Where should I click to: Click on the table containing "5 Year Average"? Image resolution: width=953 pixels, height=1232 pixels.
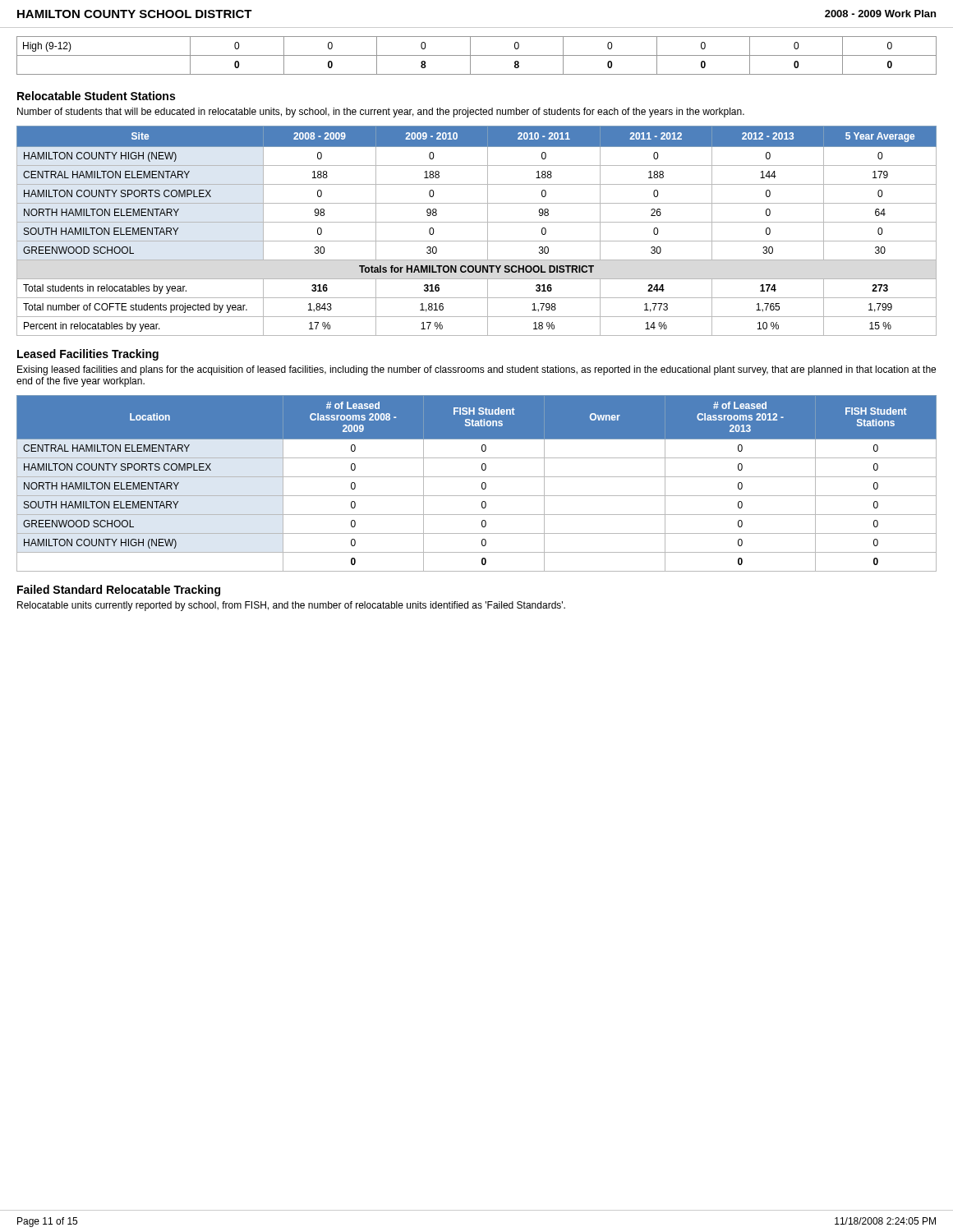pos(476,231)
